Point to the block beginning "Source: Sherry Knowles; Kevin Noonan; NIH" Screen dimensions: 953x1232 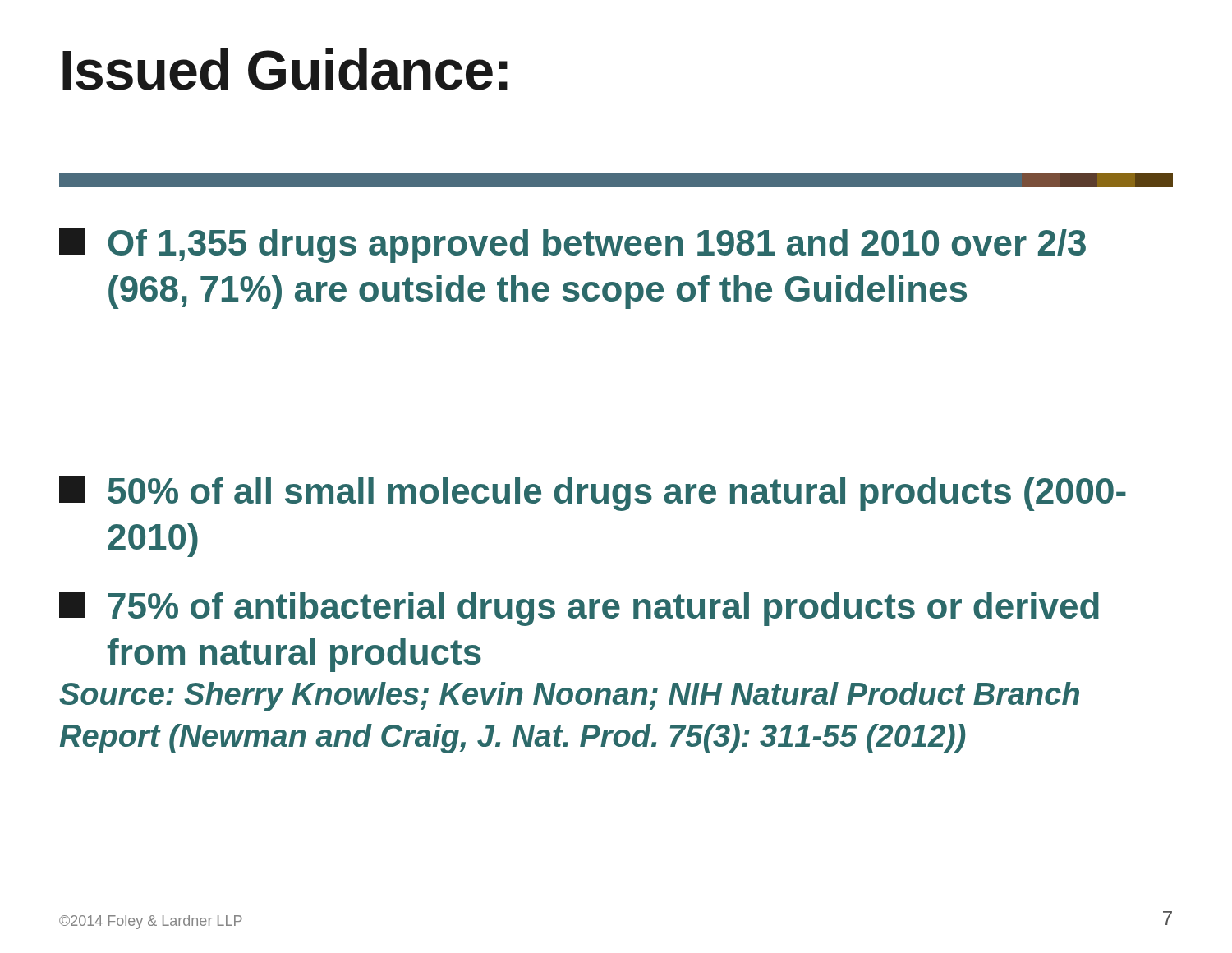tap(570, 715)
